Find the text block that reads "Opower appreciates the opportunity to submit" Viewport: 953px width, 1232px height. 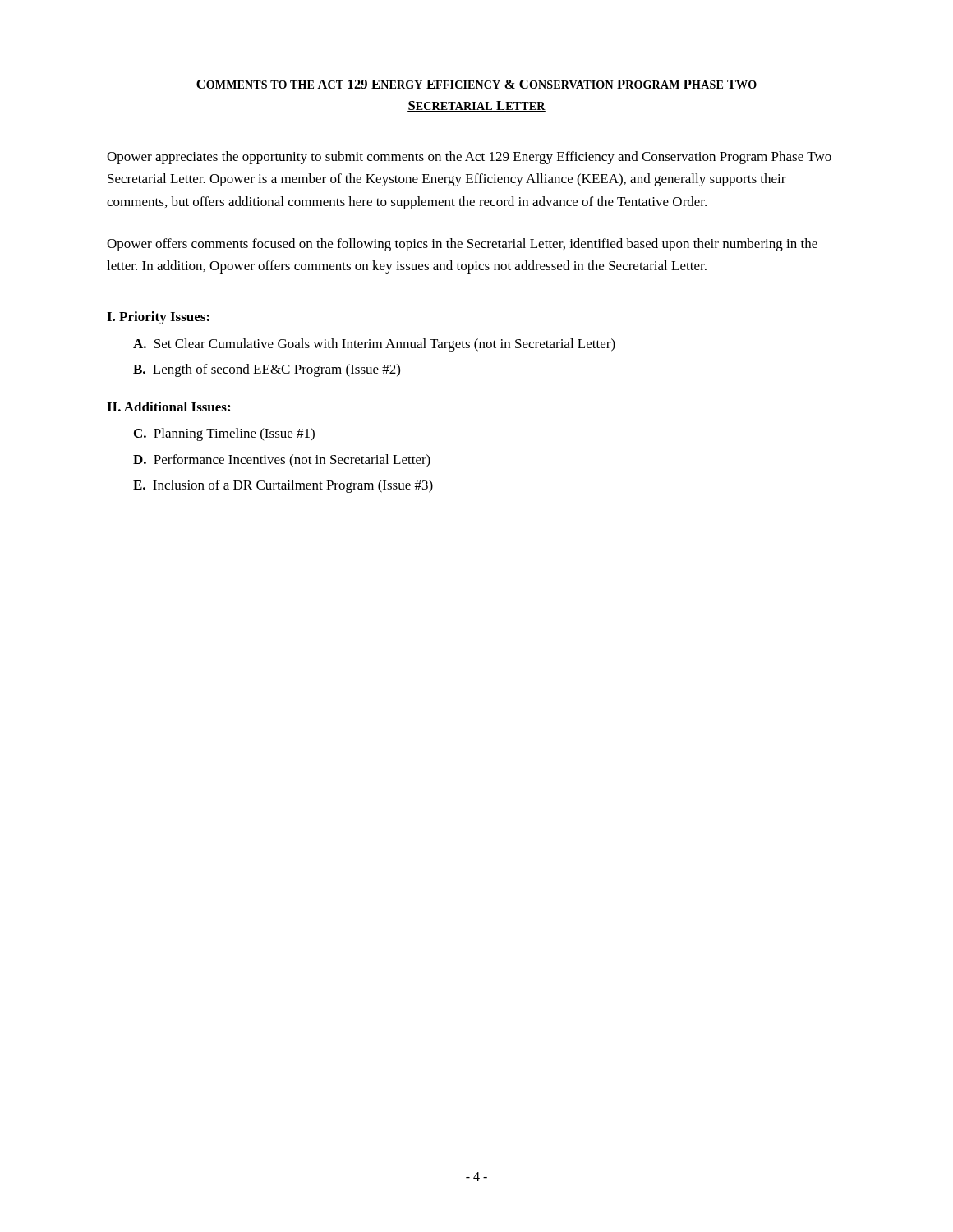(x=469, y=179)
